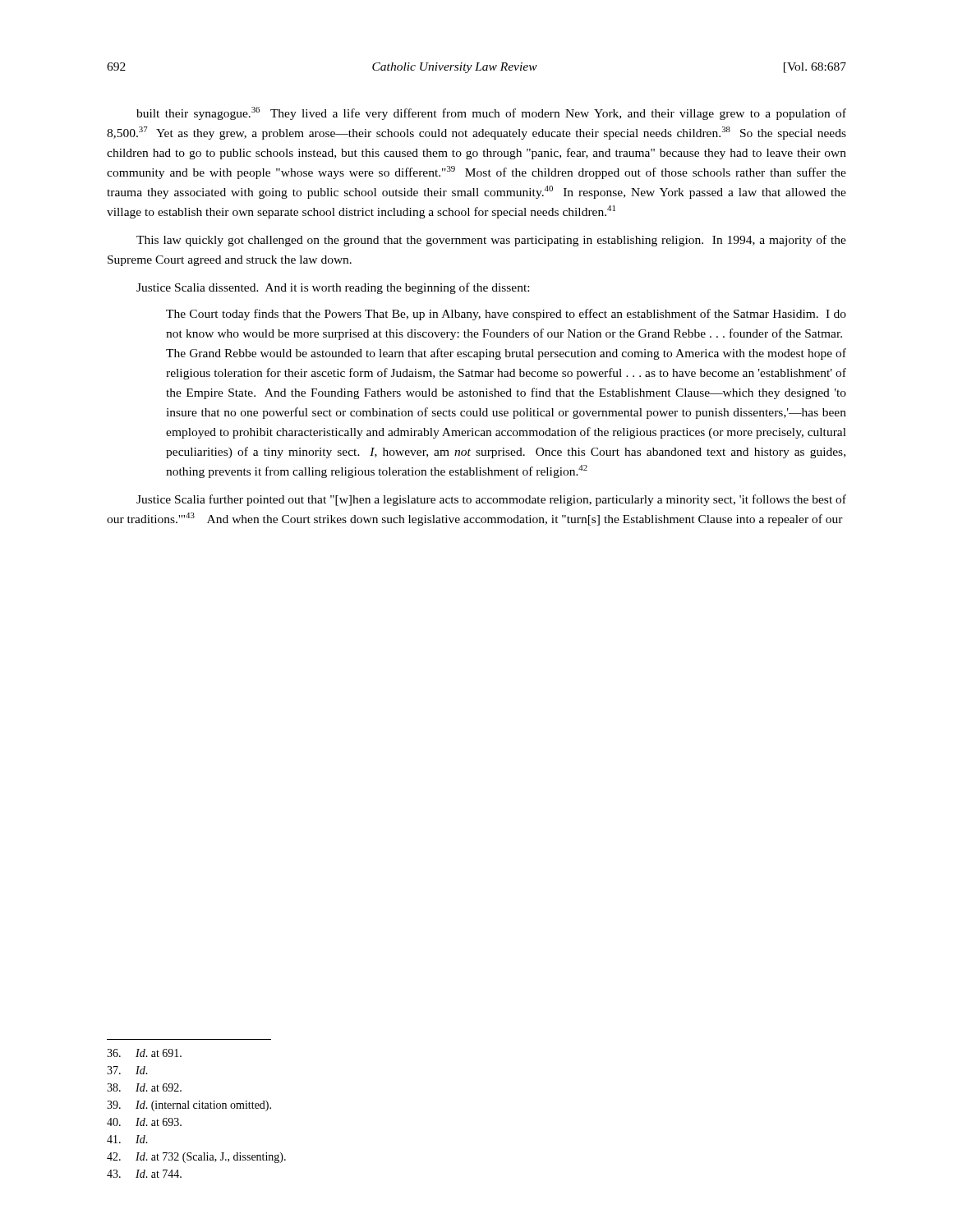Where is the passage that starts "Id. at 691."?
The image size is (953, 1232).
point(144,1053)
